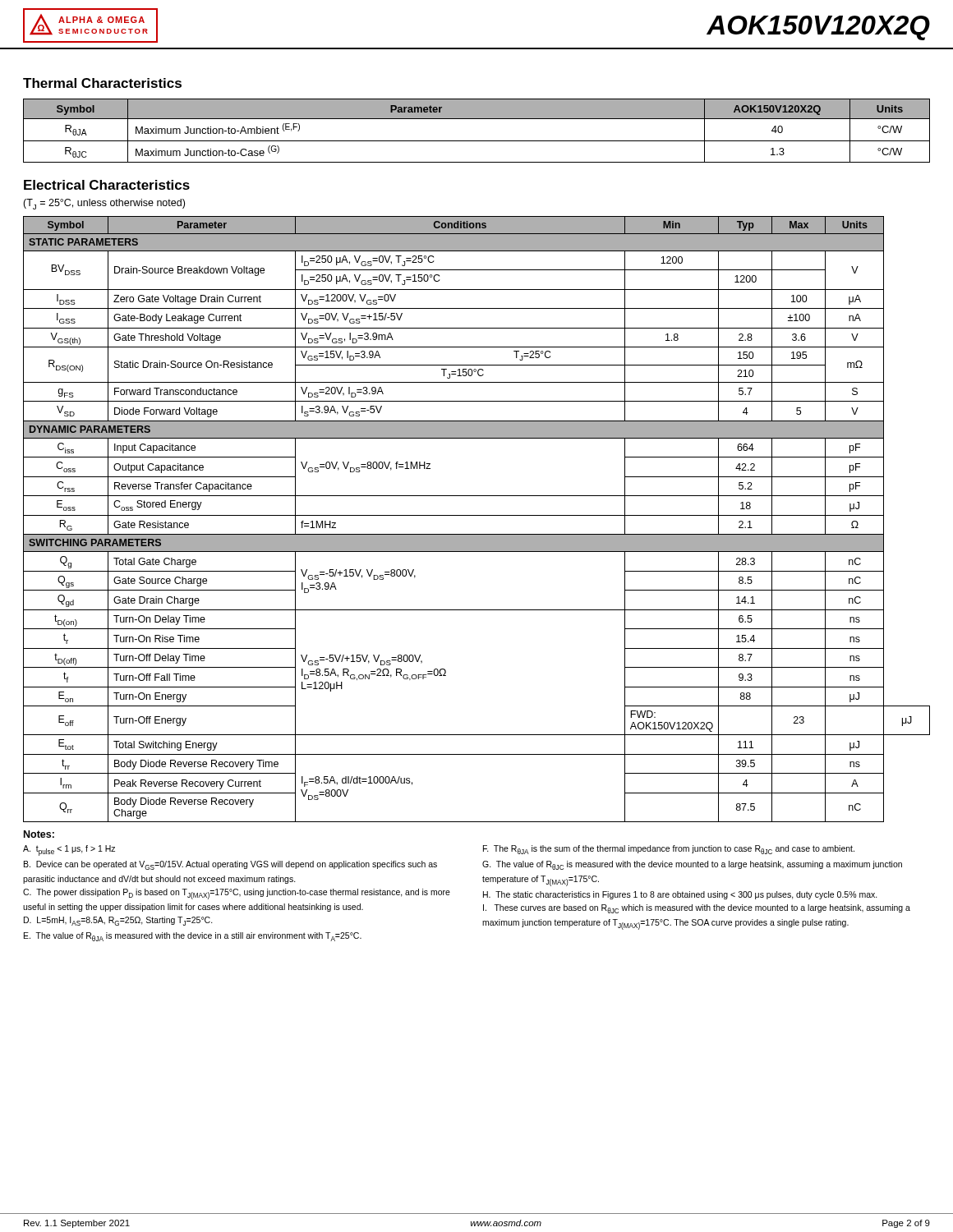Screen dimensions: 1232x953
Task: Locate the table with the text "R θJC"
Action: (x=476, y=131)
